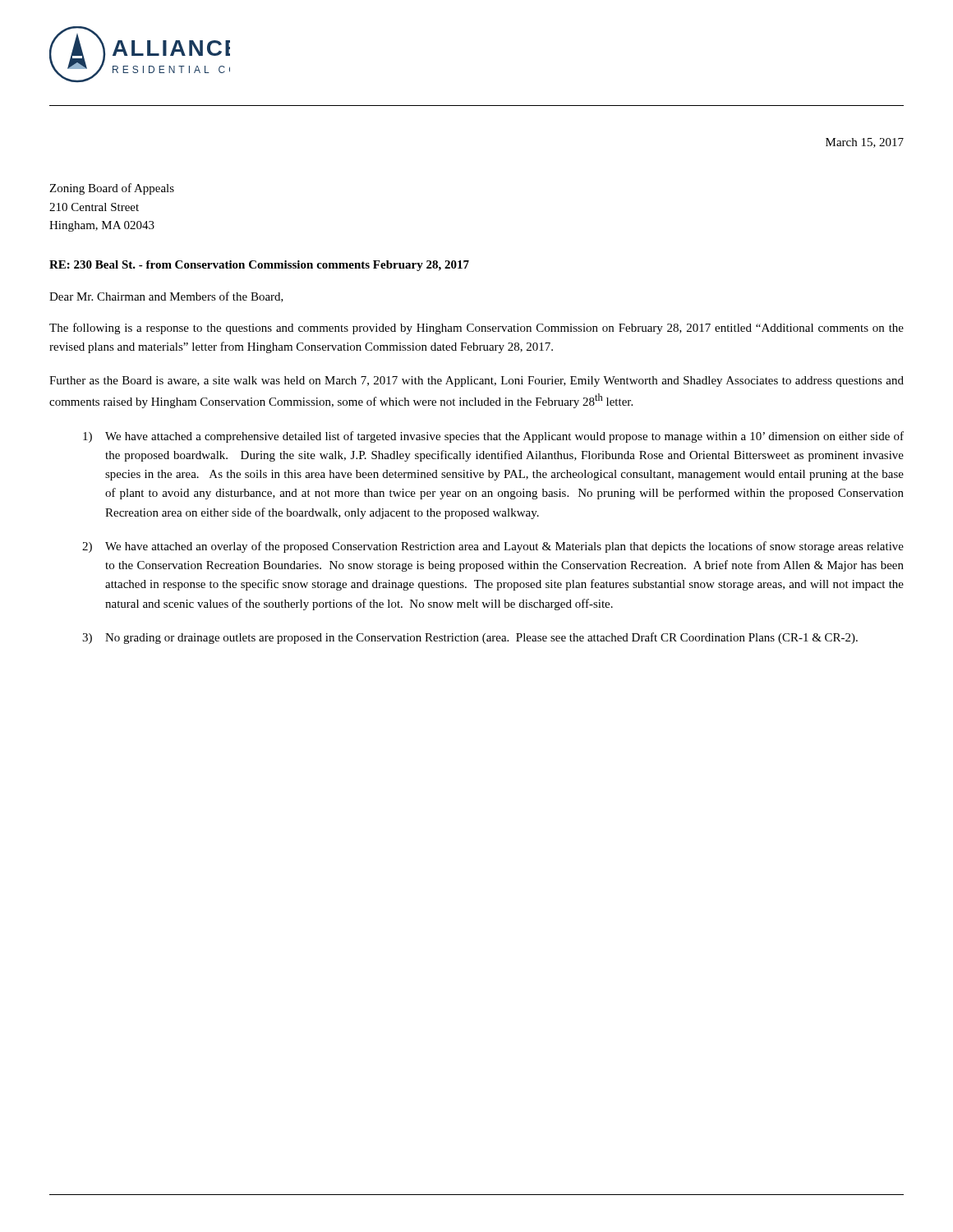Select the section header with the text "RE: 230 Beal St. - from"

[259, 264]
